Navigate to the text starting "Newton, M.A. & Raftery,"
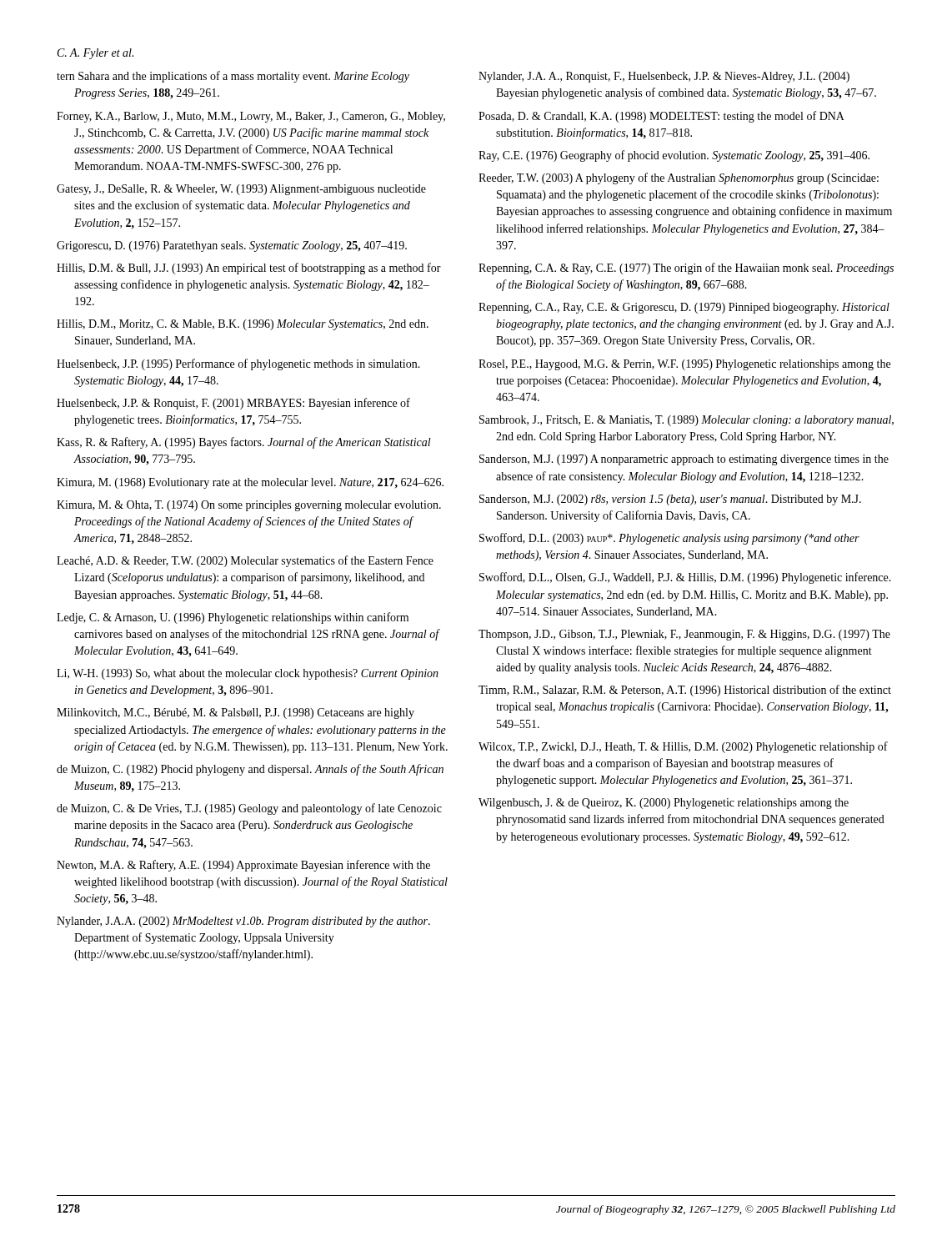This screenshot has height=1251, width=952. [252, 882]
